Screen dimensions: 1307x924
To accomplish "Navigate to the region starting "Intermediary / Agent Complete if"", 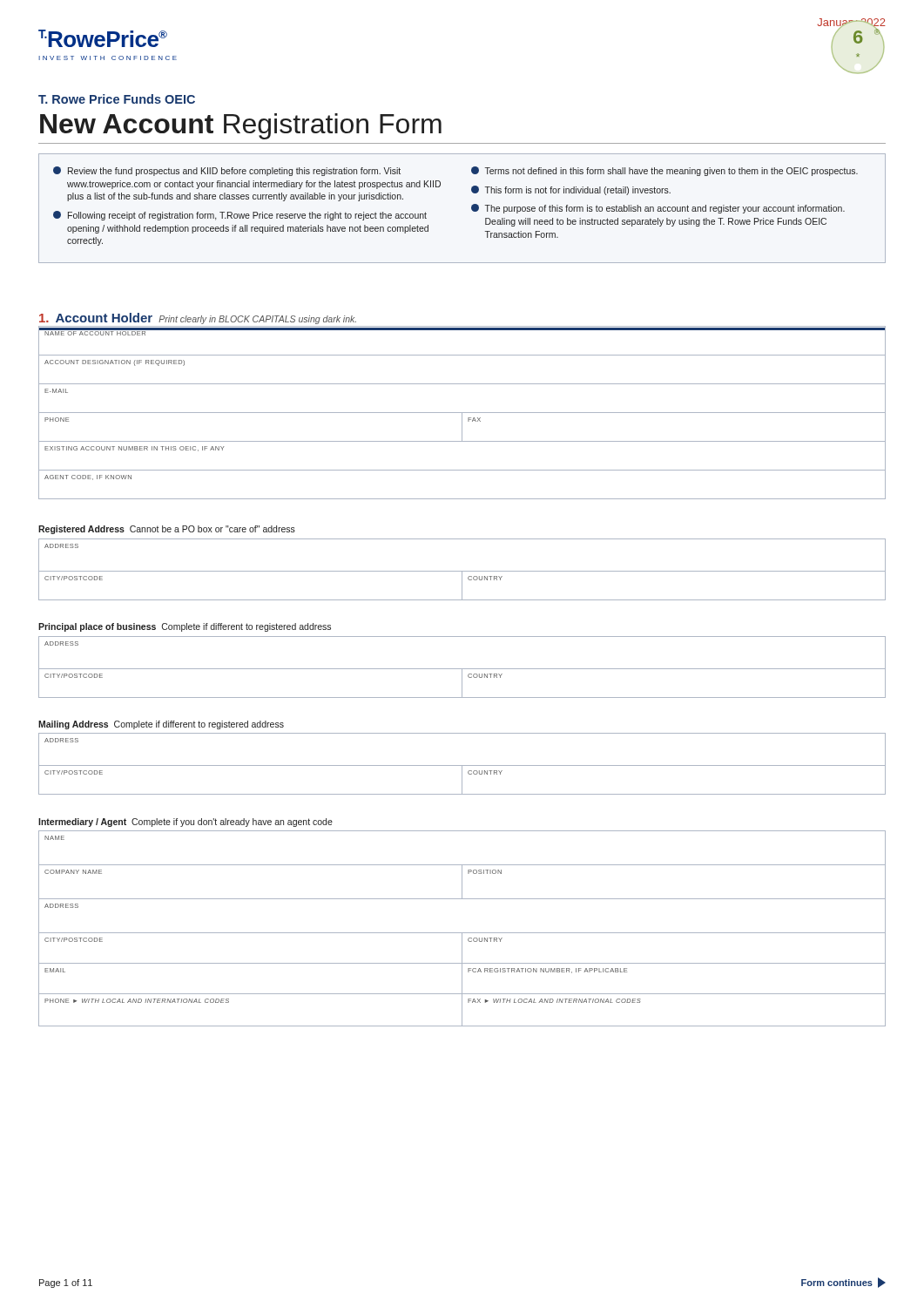I will (185, 822).
